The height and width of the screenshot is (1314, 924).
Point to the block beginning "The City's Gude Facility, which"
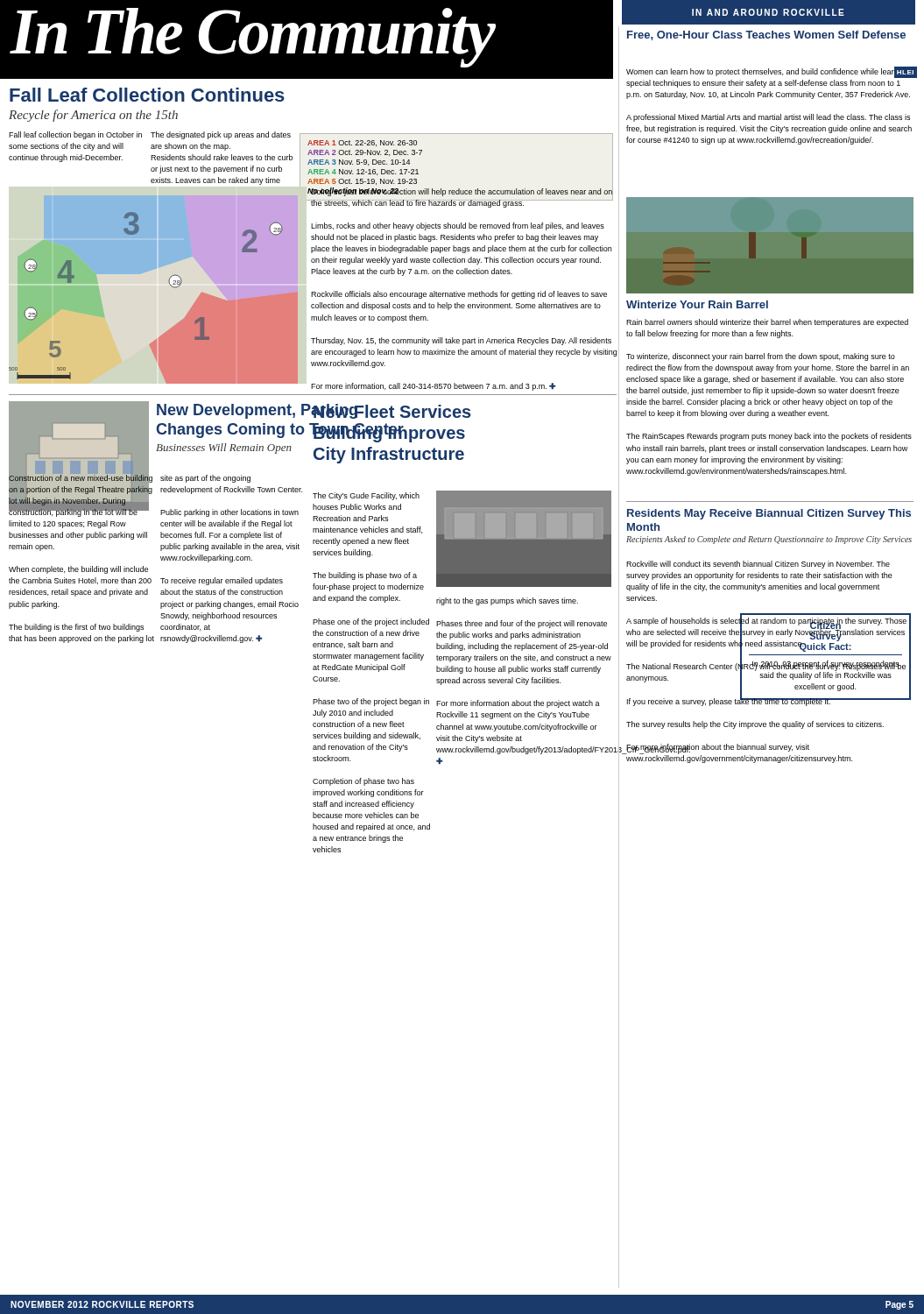(x=372, y=673)
